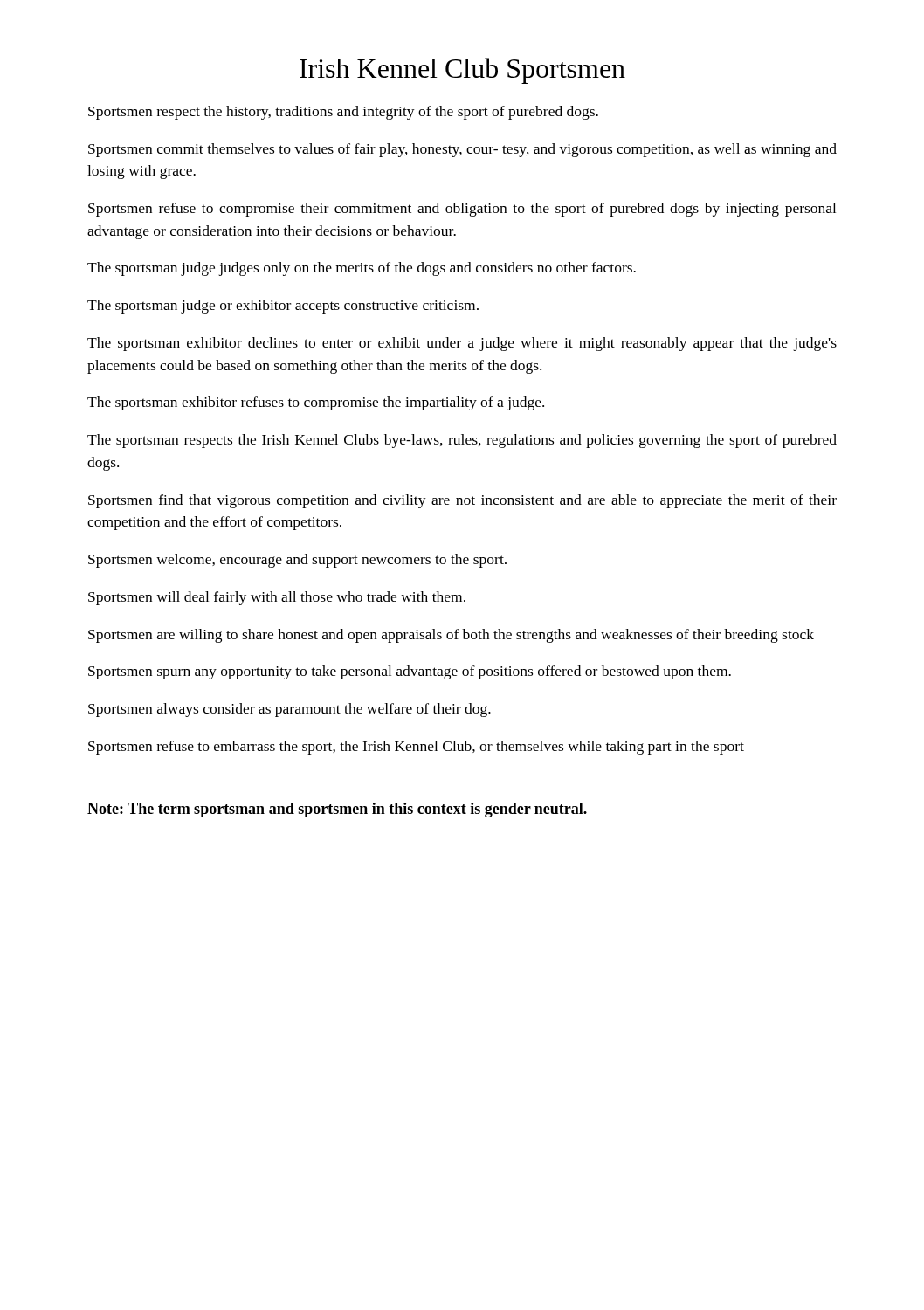
Task: Locate the text "Irish Kennel Club Sportsmen"
Action: [x=462, y=69]
